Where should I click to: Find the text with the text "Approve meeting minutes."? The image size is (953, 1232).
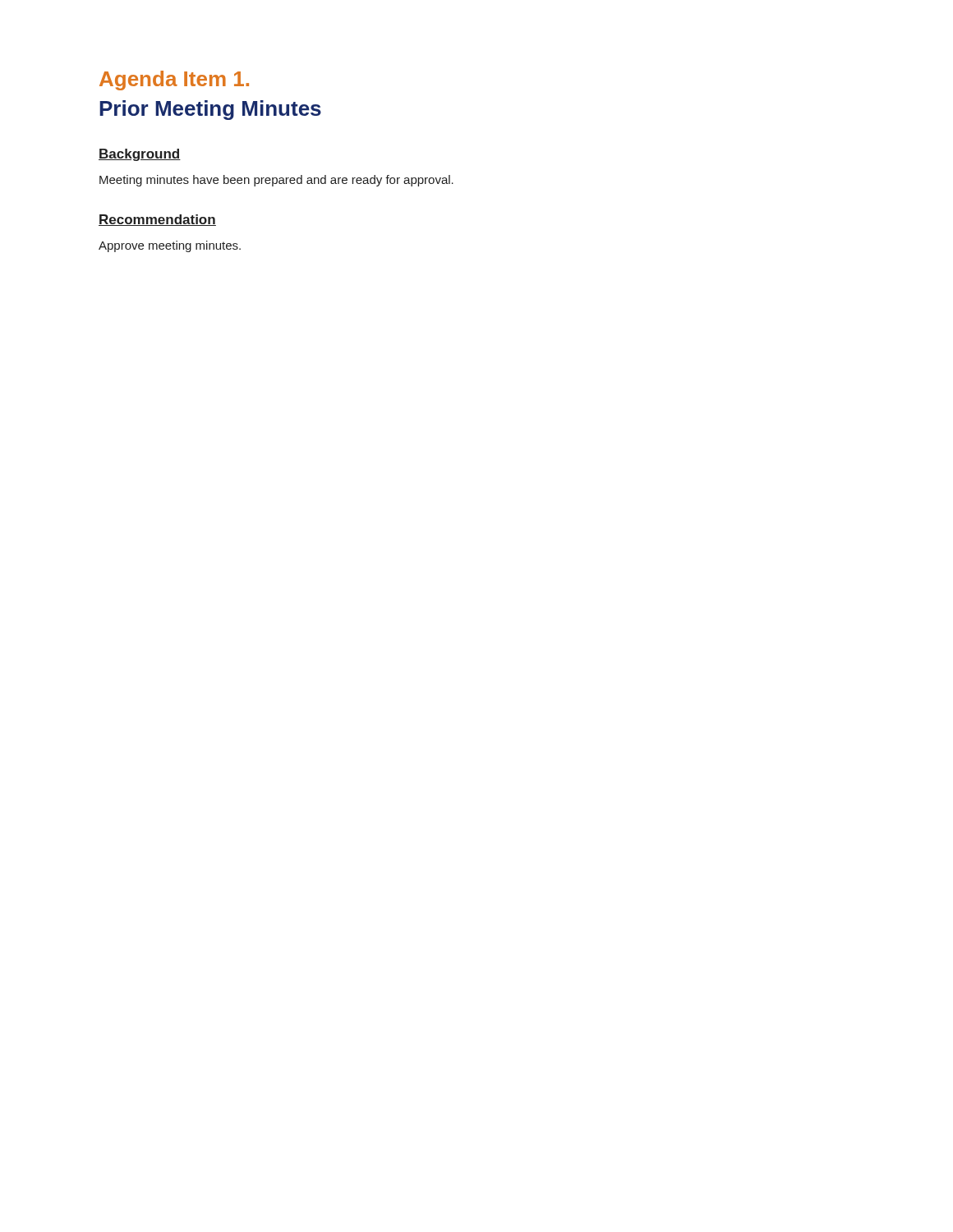170,246
